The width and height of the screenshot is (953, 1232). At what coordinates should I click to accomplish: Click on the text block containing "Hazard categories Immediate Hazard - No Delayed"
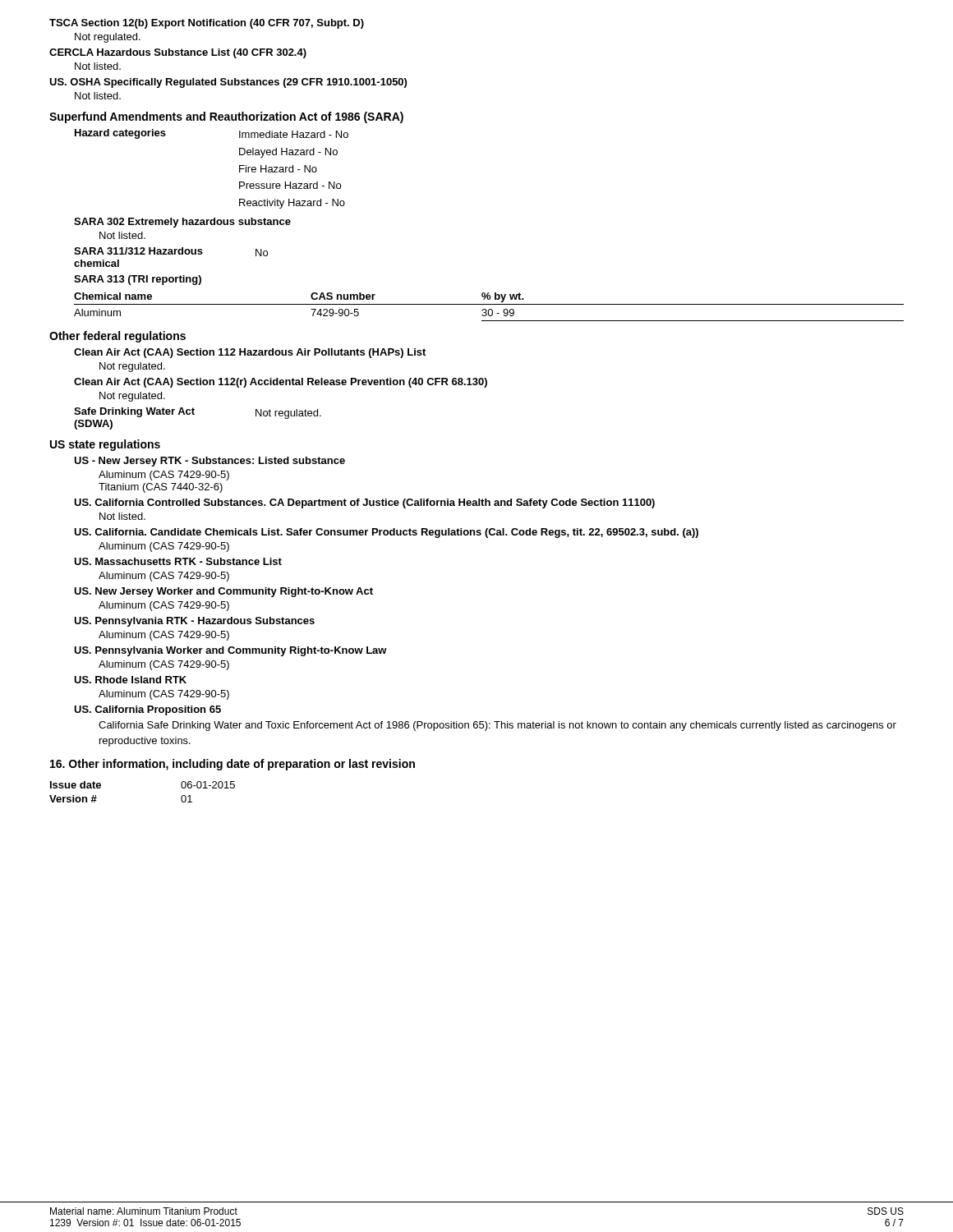tap(126, 133)
